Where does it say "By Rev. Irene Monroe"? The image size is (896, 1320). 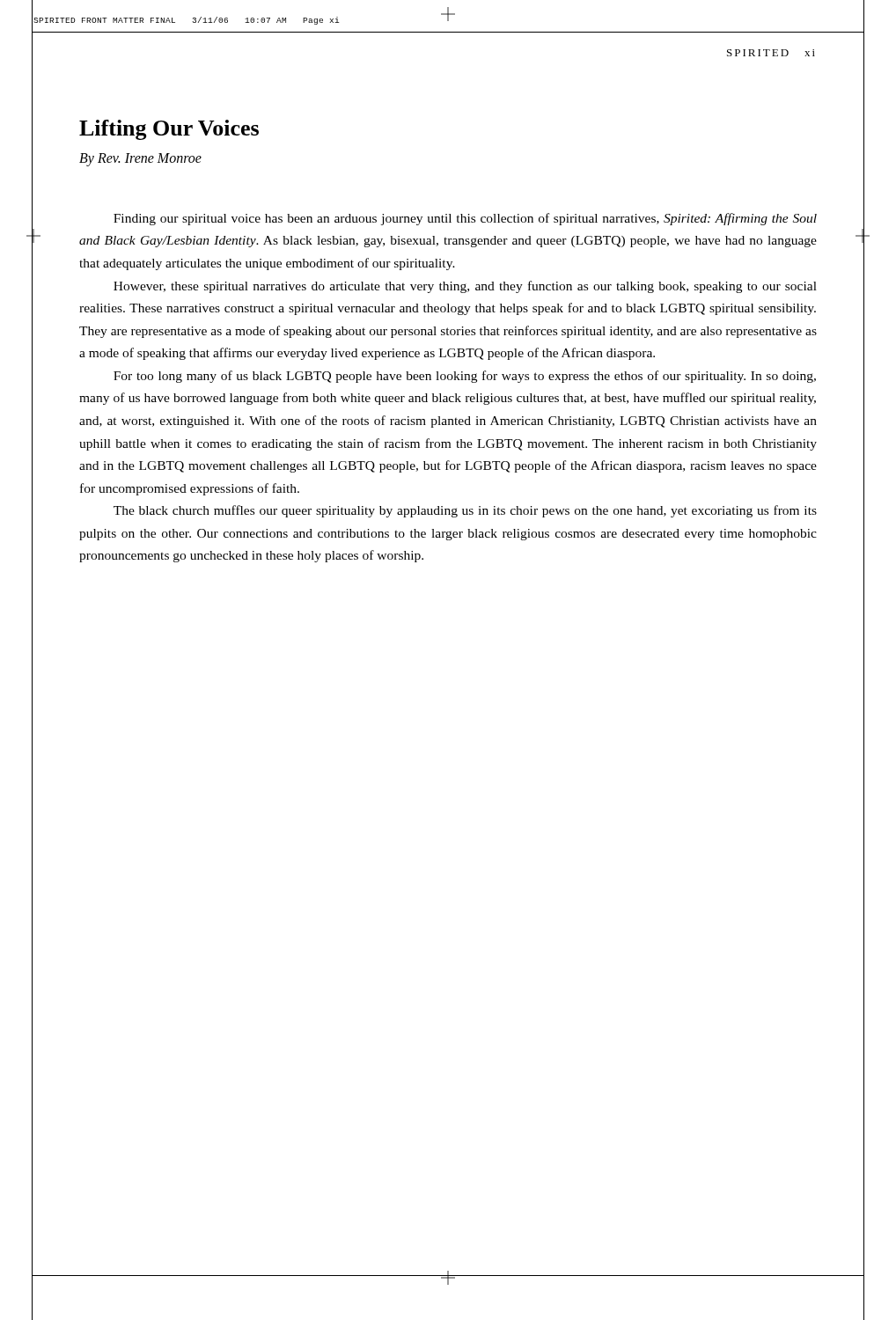point(140,158)
